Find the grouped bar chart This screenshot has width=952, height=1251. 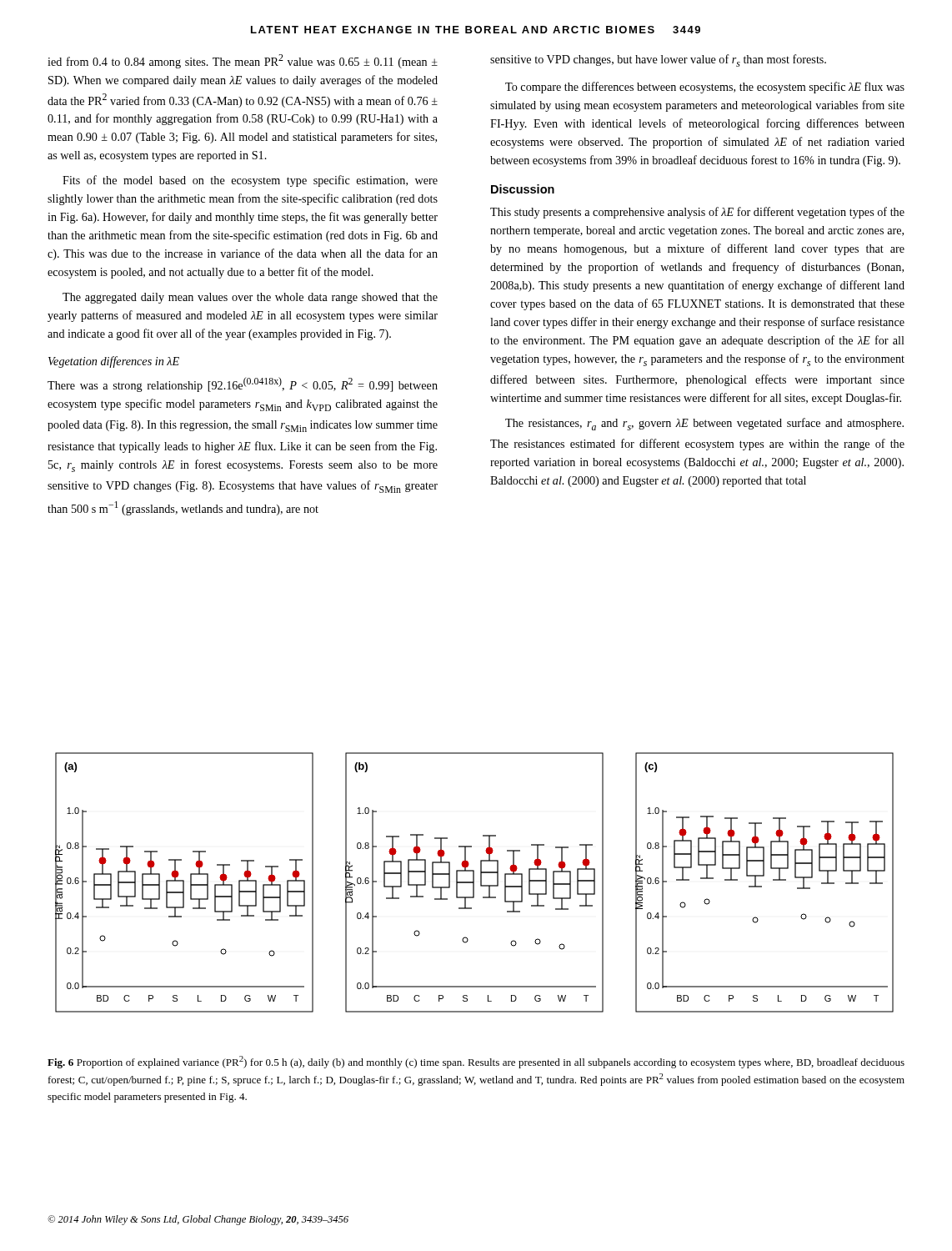click(x=476, y=893)
